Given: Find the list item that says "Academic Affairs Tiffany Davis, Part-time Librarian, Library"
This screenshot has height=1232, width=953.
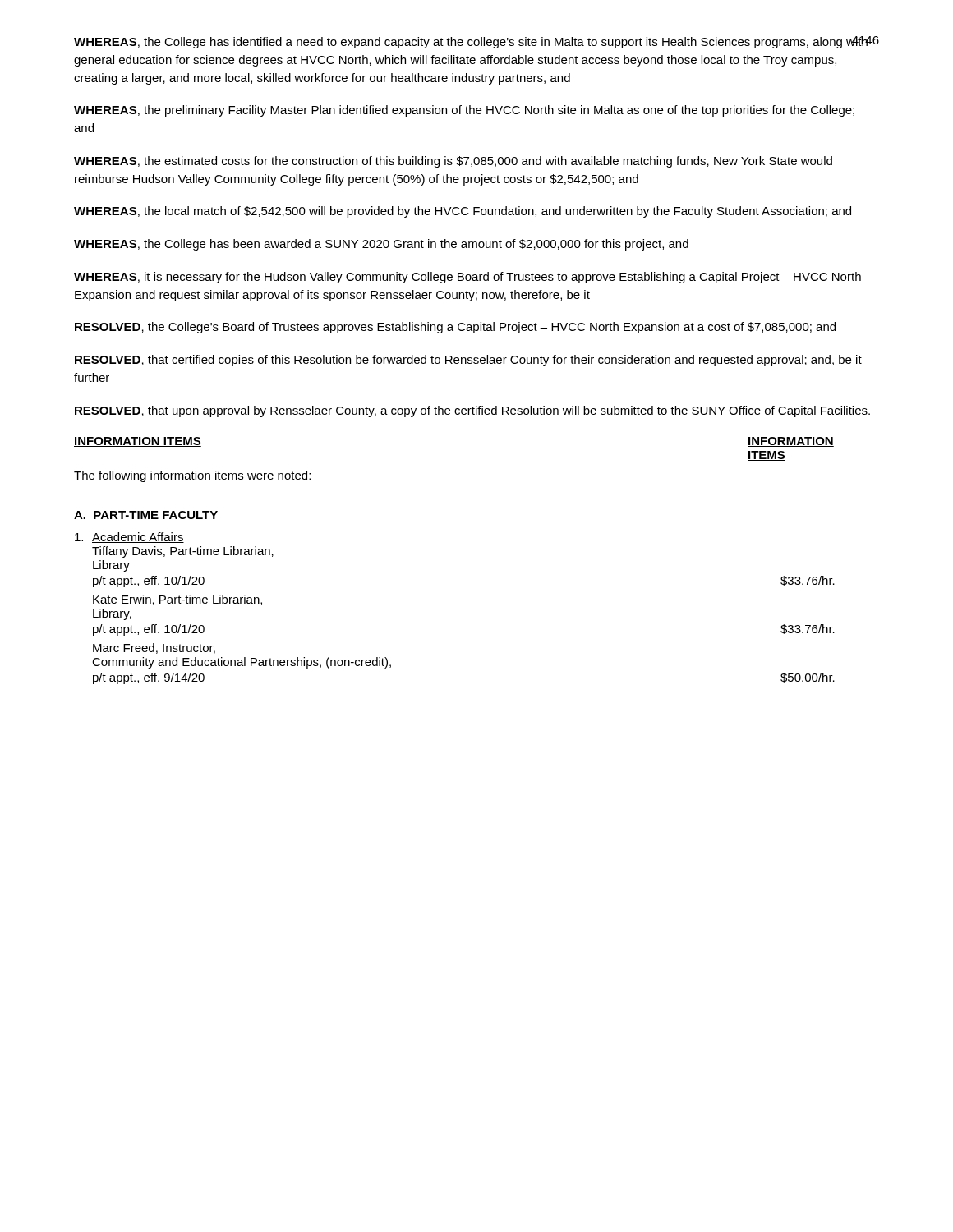Looking at the screenshot, I should pos(138,538).
